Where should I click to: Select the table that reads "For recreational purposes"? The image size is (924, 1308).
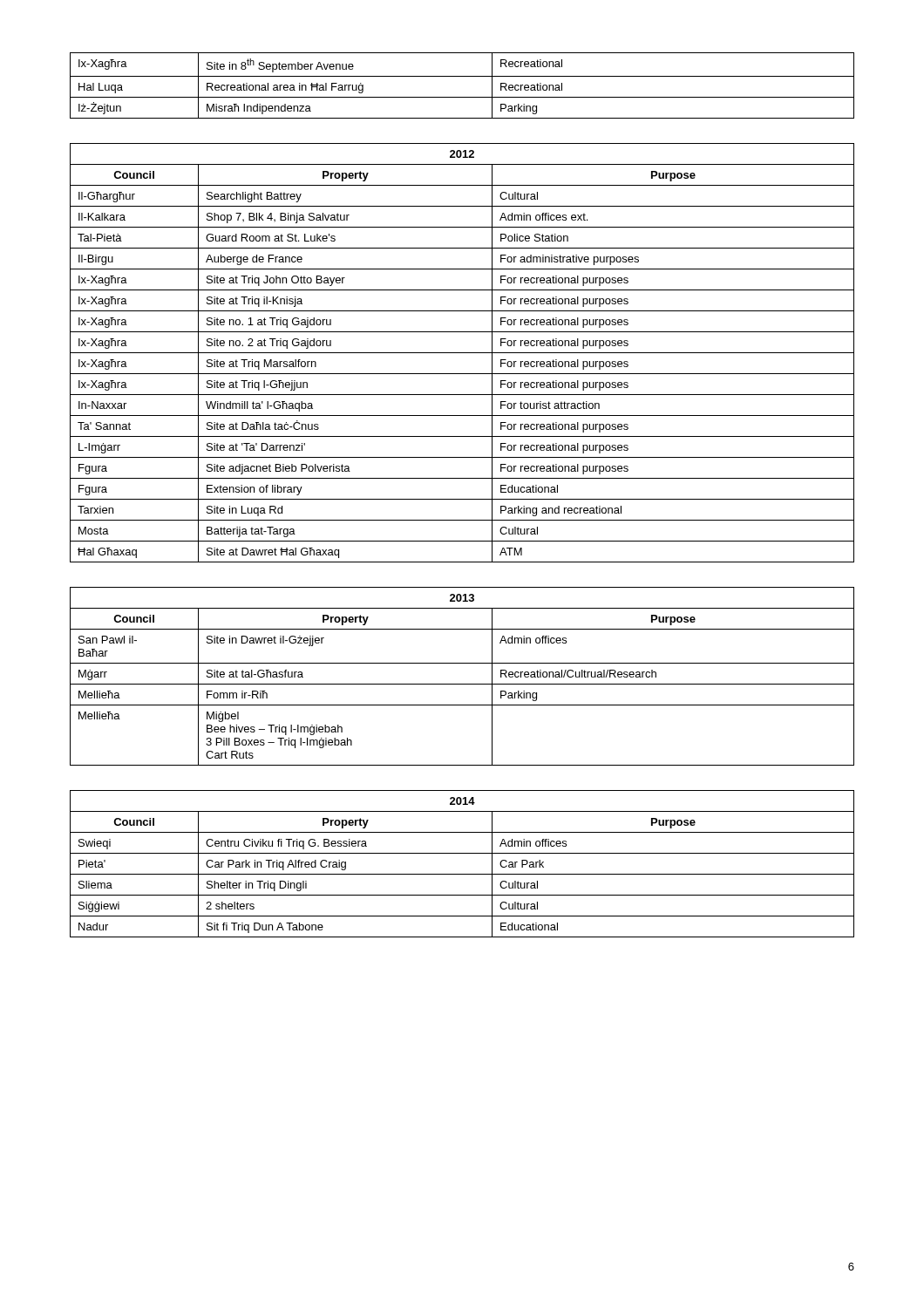(462, 353)
